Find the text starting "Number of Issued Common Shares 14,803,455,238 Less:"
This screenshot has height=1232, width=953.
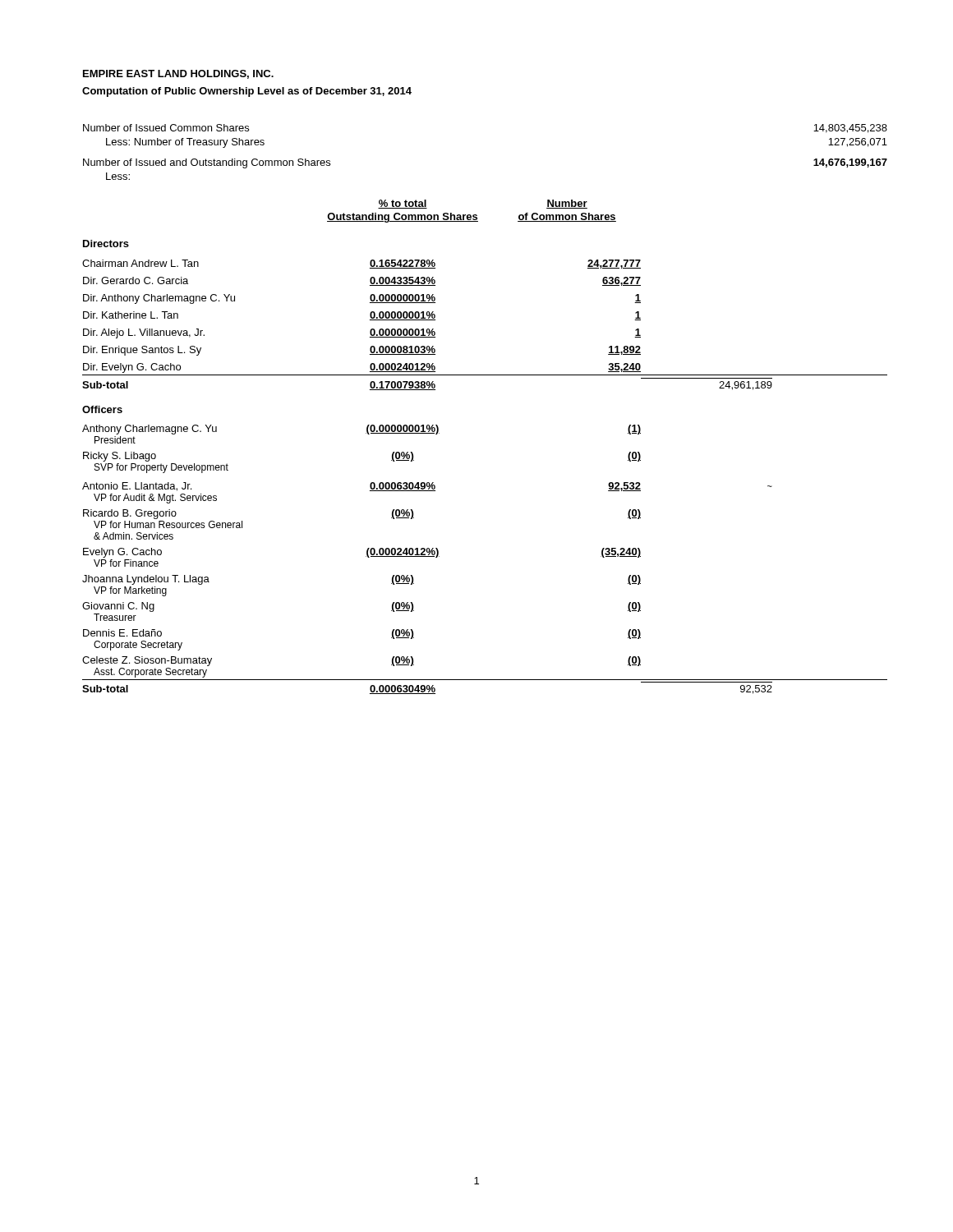click(x=165, y=129)
